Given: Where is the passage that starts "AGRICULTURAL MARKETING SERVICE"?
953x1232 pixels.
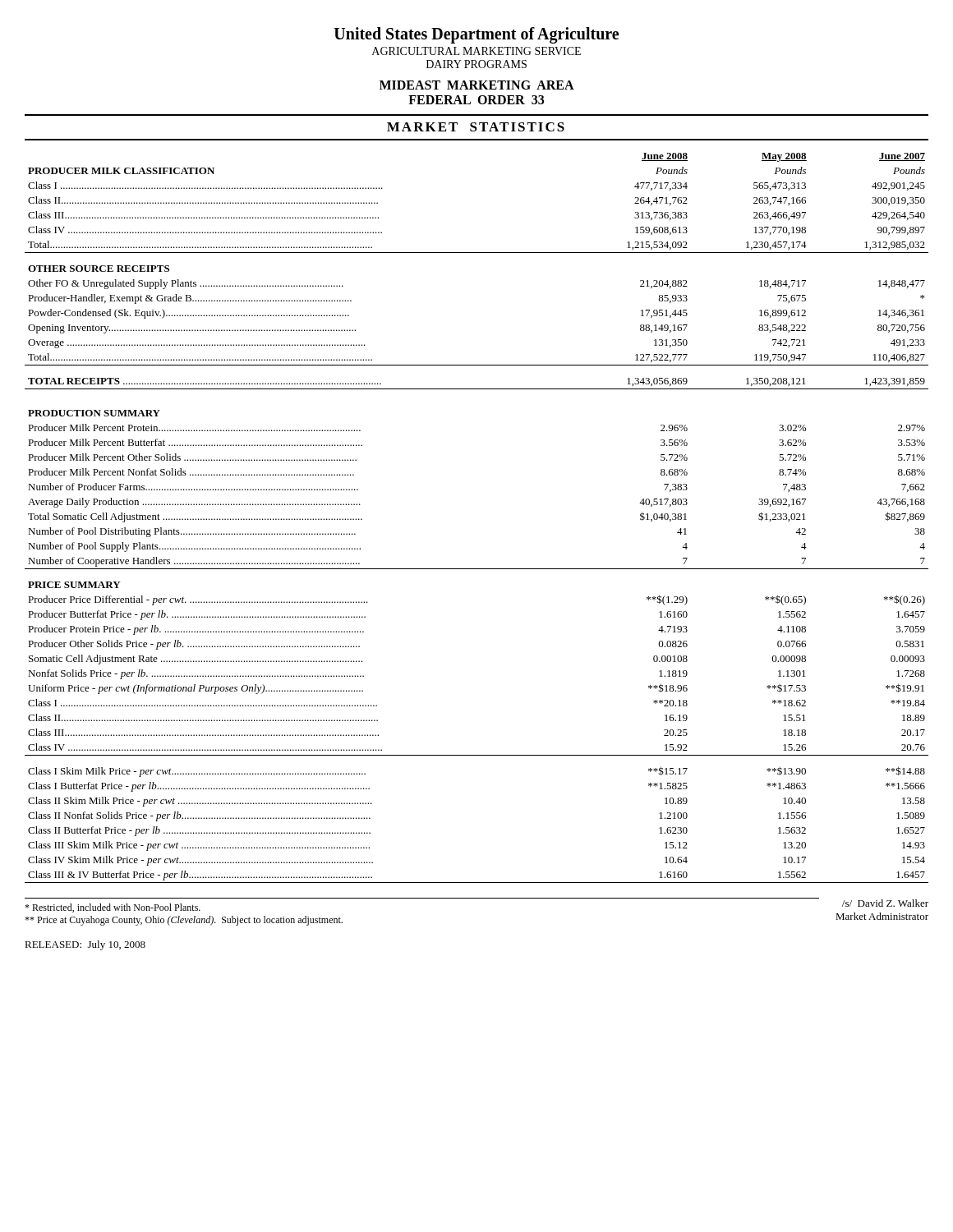Looking at the screenshot, I should [476, 58].
